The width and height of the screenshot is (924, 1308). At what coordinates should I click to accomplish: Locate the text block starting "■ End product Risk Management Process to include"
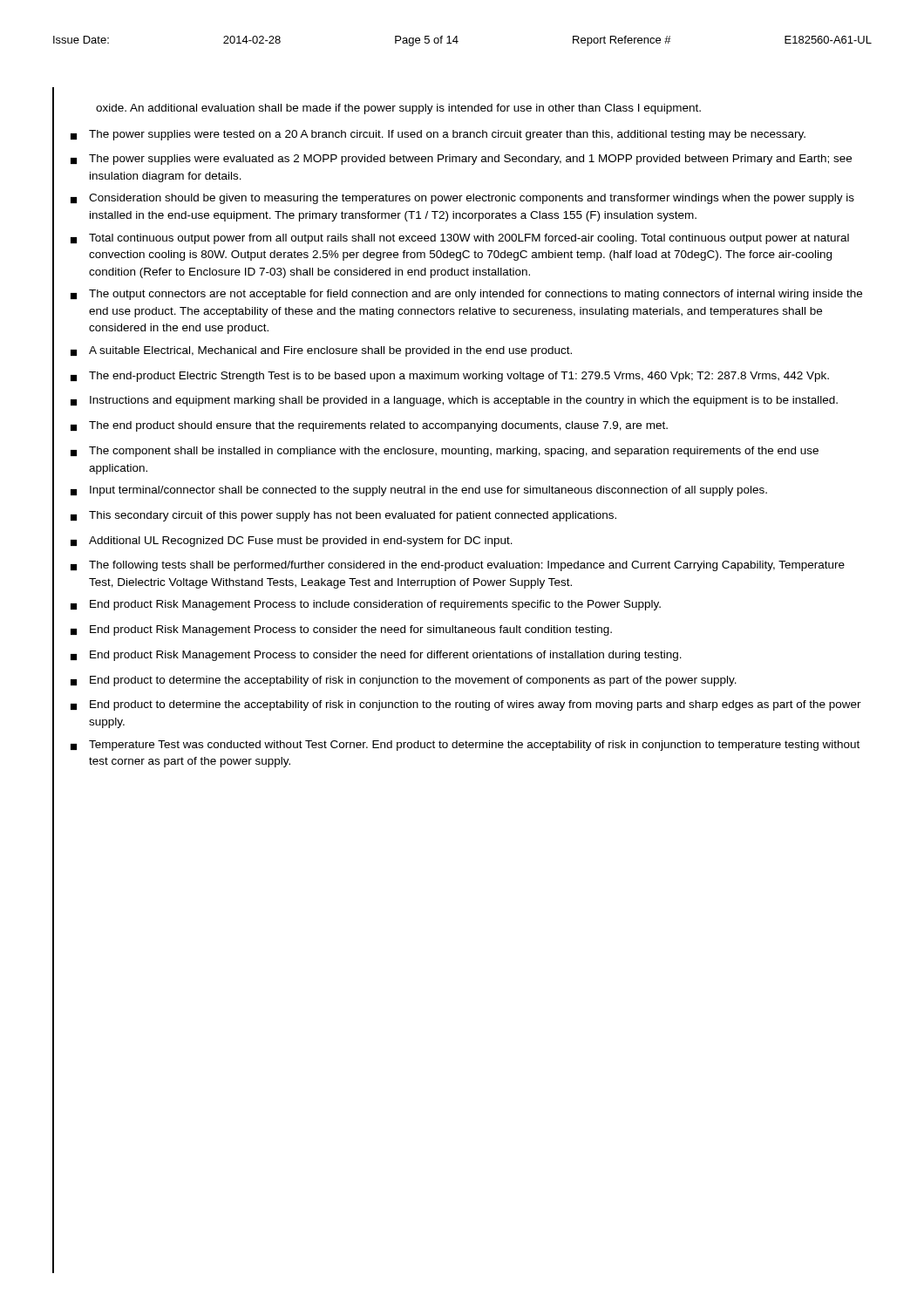tap(471, 606)
